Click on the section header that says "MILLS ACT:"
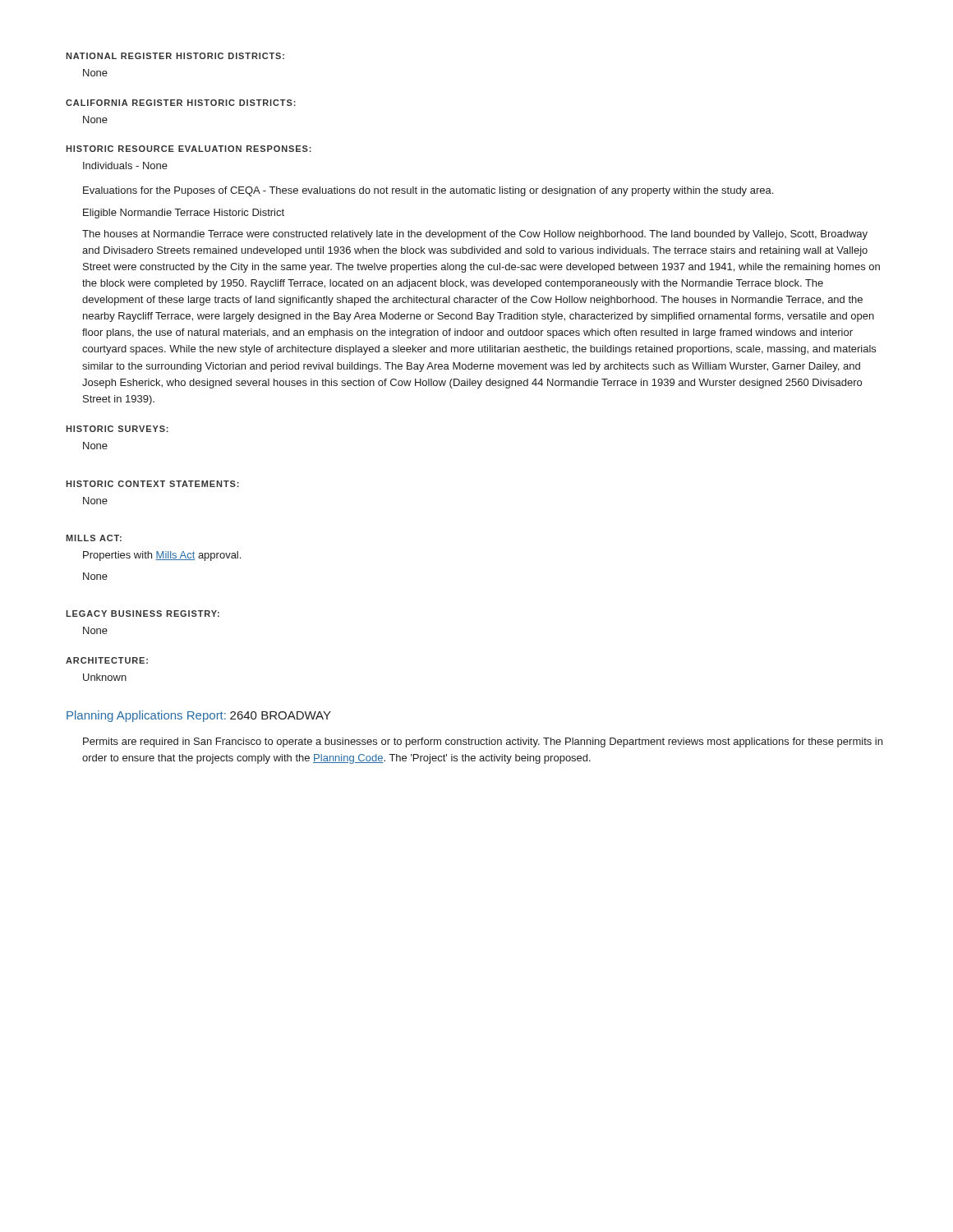 (x=94, y=538)
